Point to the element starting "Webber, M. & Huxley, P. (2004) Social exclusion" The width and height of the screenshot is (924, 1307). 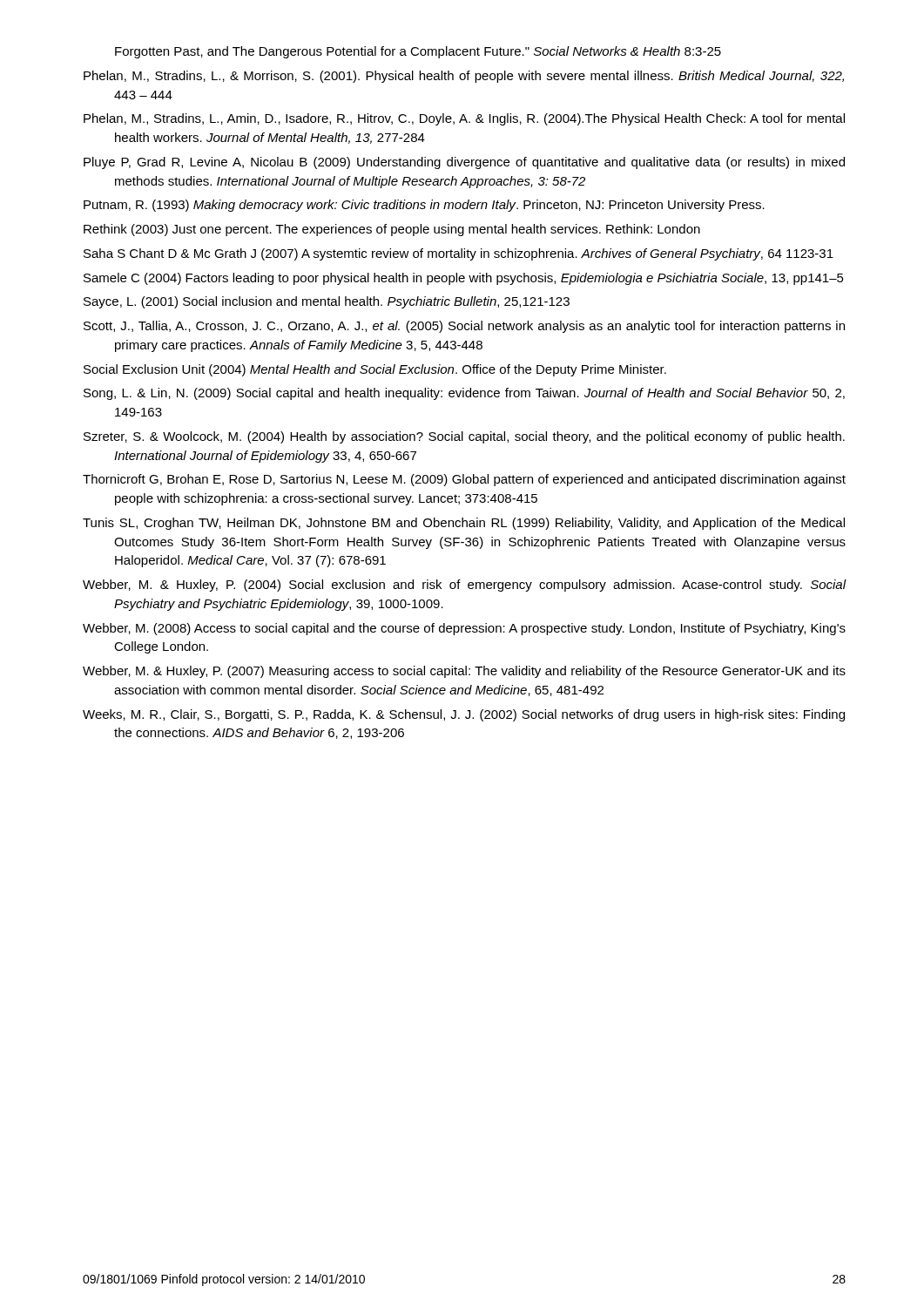click(x=464, y=594)
